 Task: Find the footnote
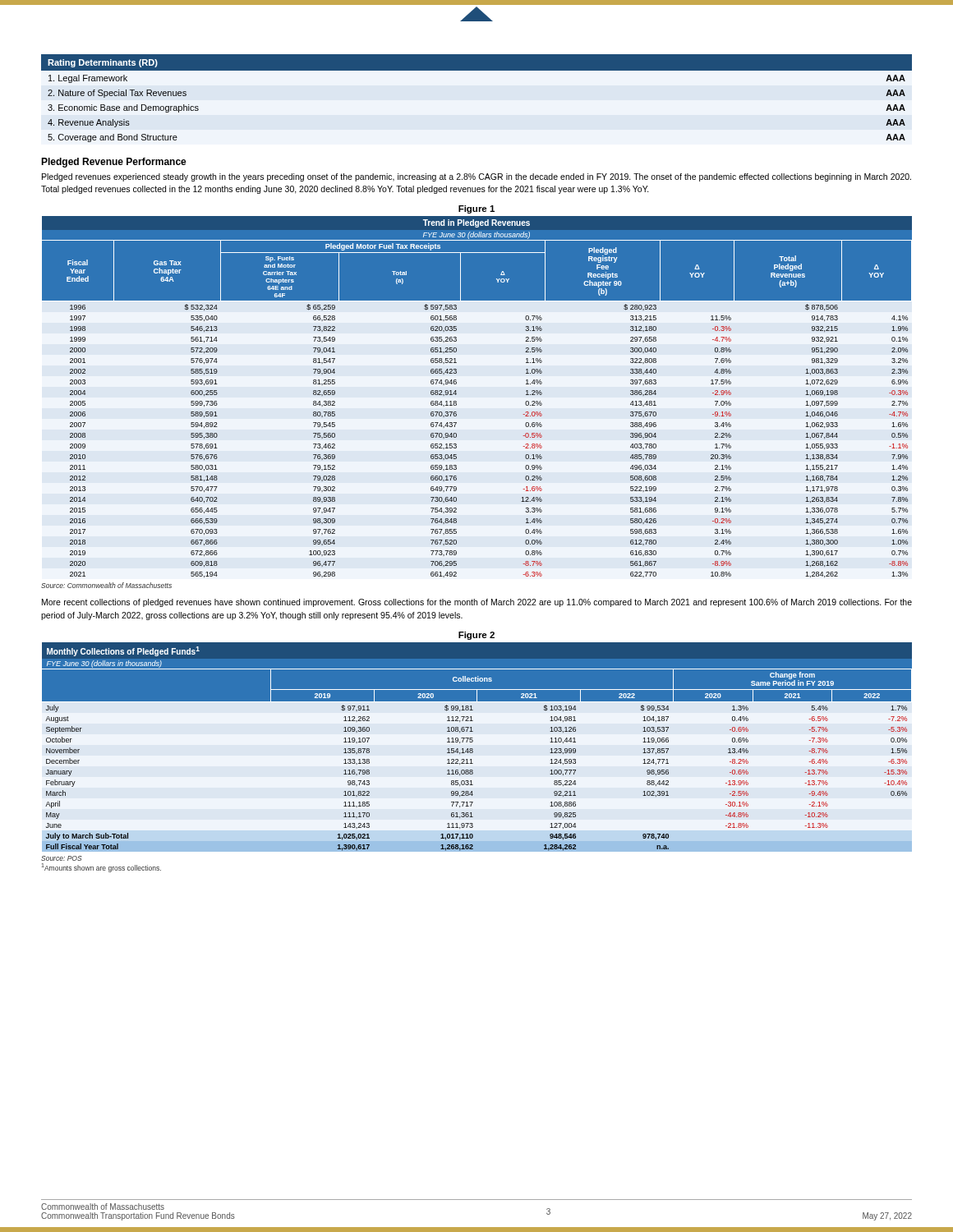pyautogui.click(x=101, y=863)
